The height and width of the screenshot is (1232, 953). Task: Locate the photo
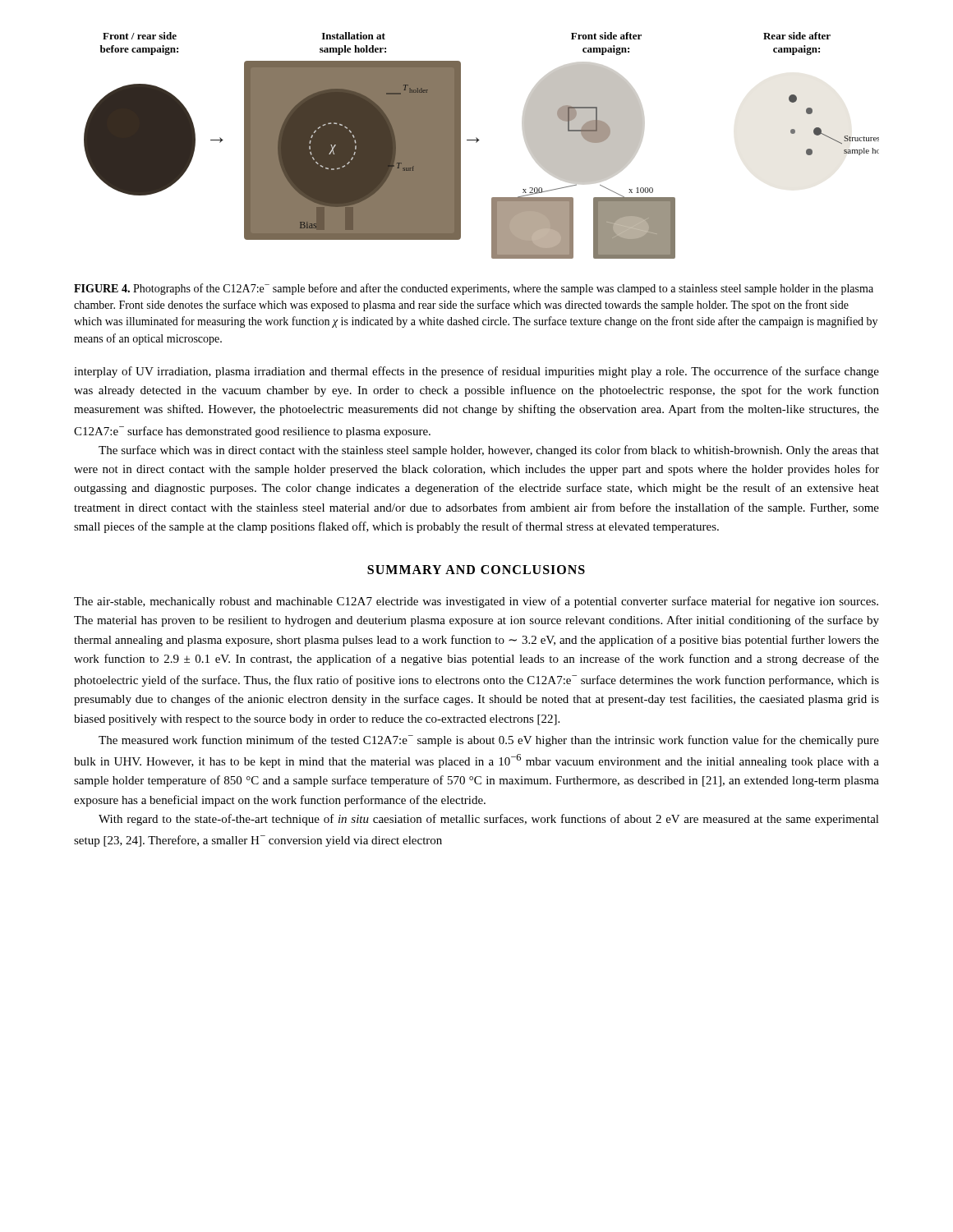pos(476,147)
